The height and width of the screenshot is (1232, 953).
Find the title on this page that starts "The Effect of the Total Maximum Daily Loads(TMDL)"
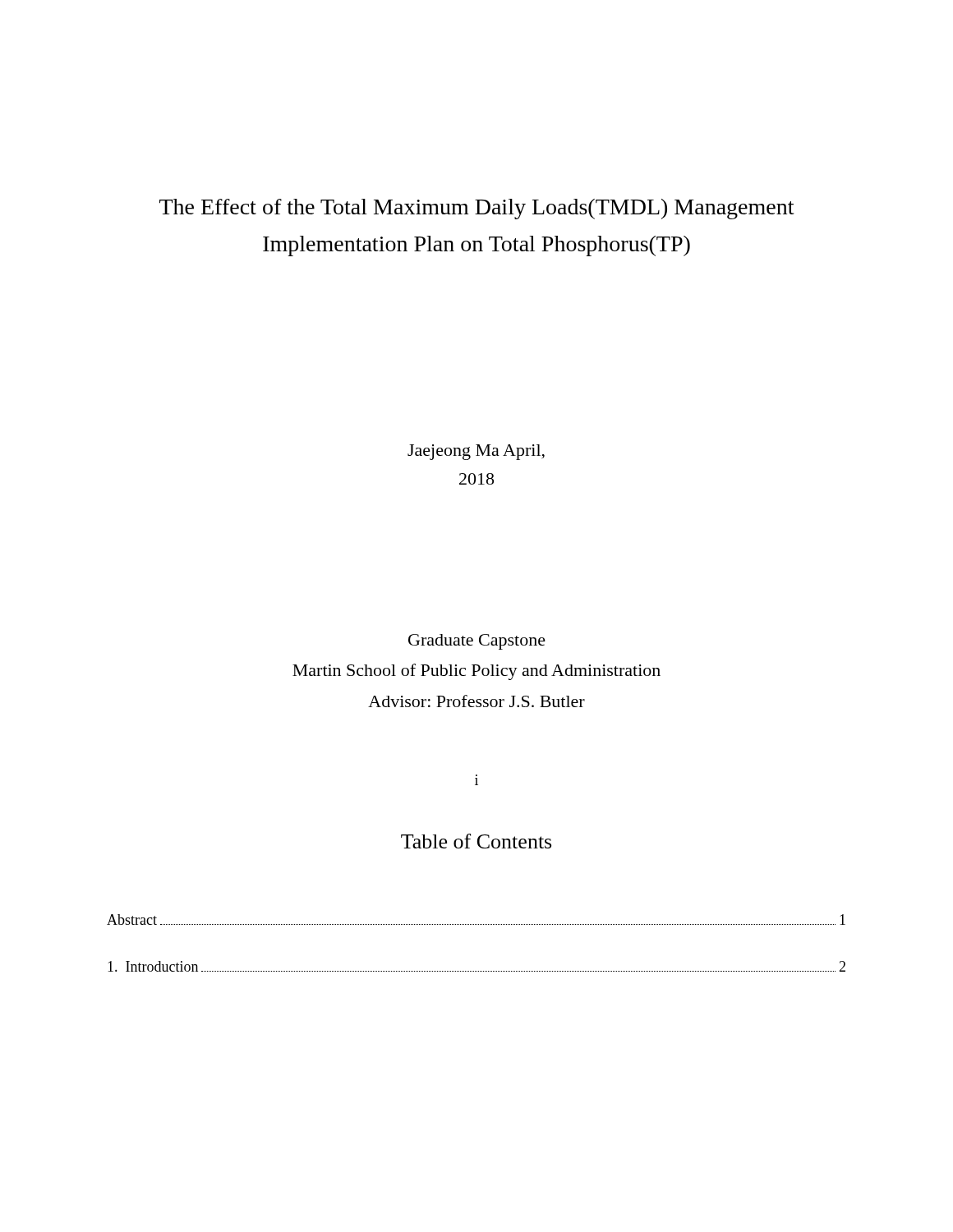pyautogui.click(x=476, y=225)
